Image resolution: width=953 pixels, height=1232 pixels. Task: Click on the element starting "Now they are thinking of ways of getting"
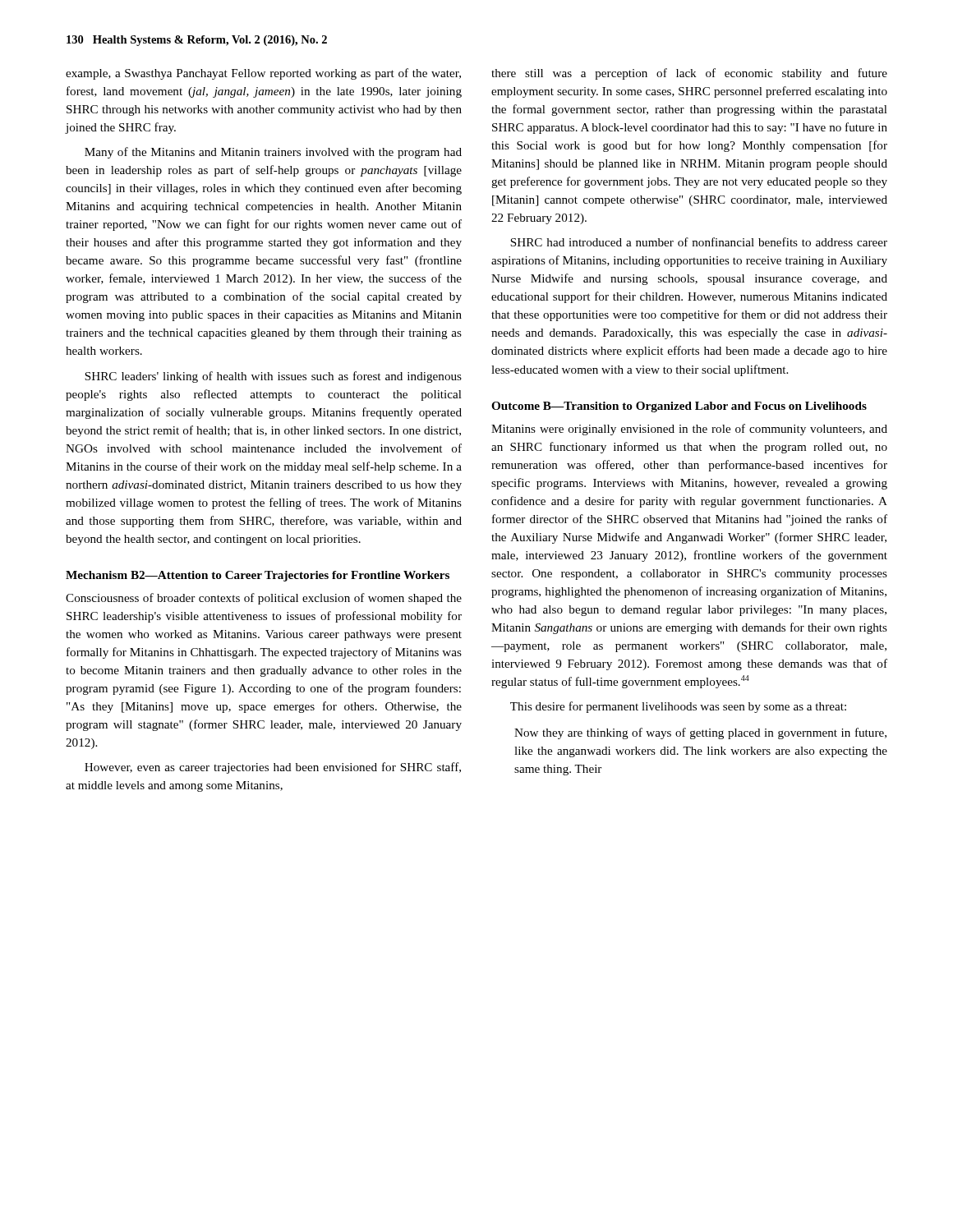701,751
